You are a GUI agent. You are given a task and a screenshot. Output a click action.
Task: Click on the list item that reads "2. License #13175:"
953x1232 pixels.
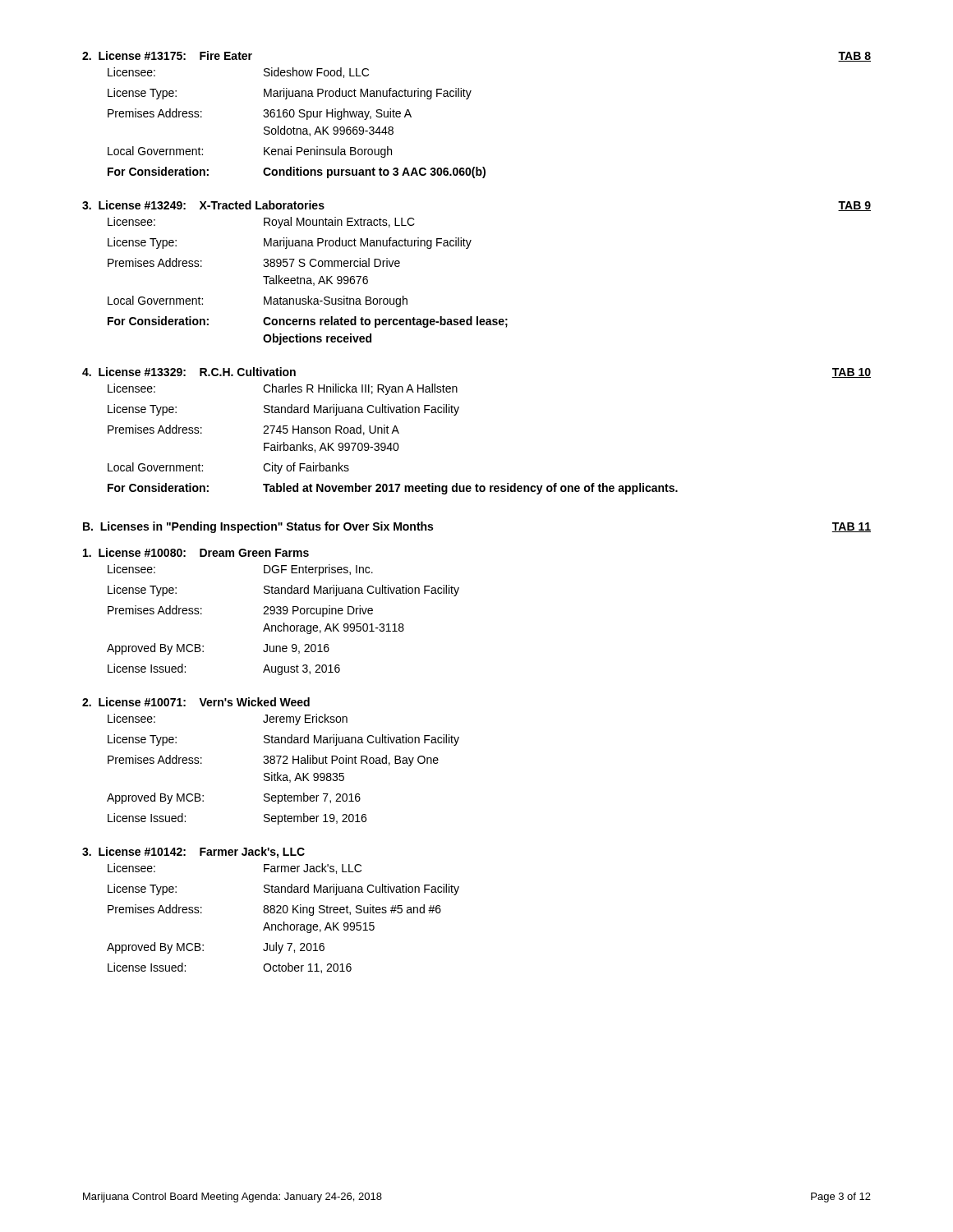click(131, 56)
